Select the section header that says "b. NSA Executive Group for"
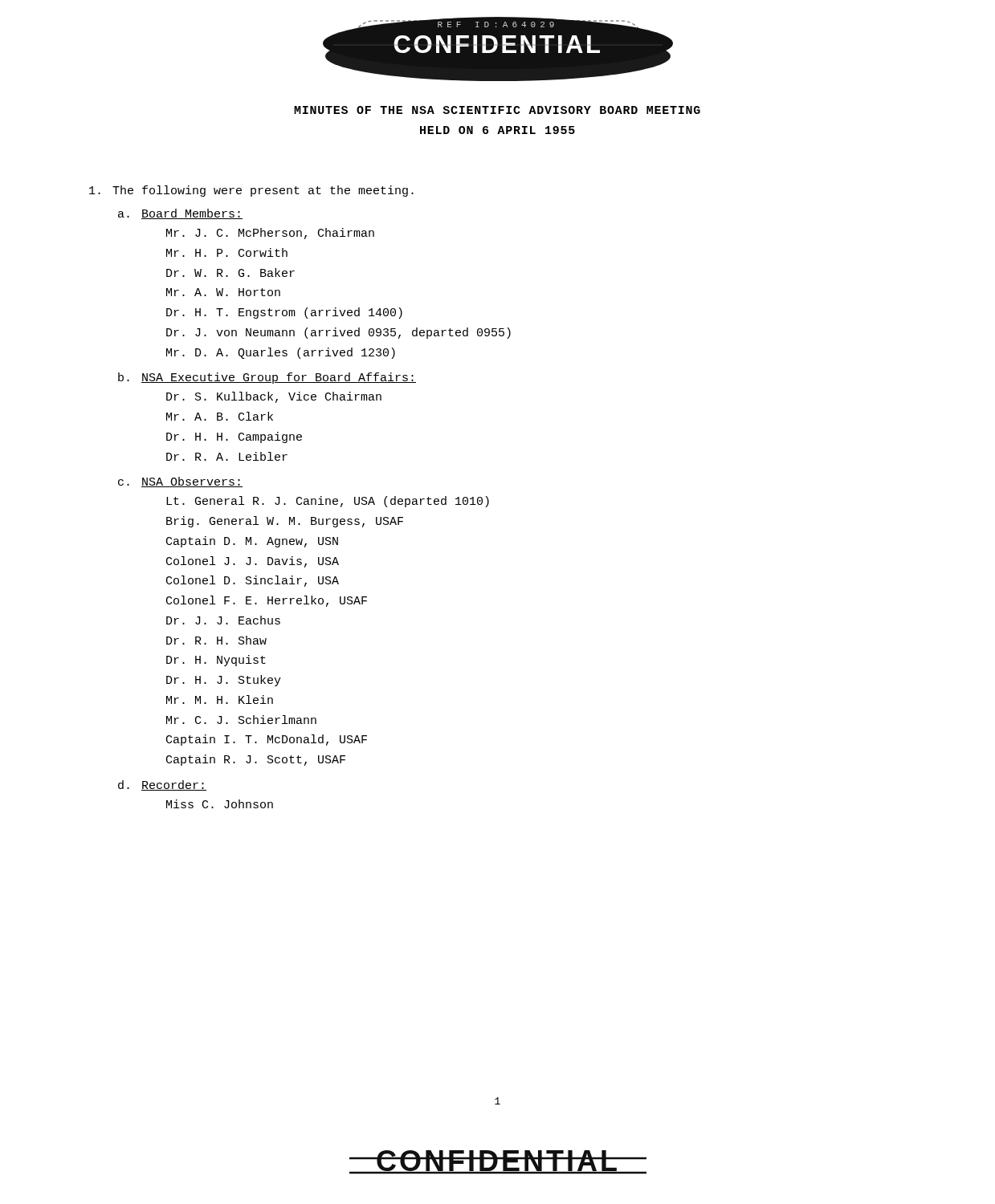995x1204 pixels. 267,379
